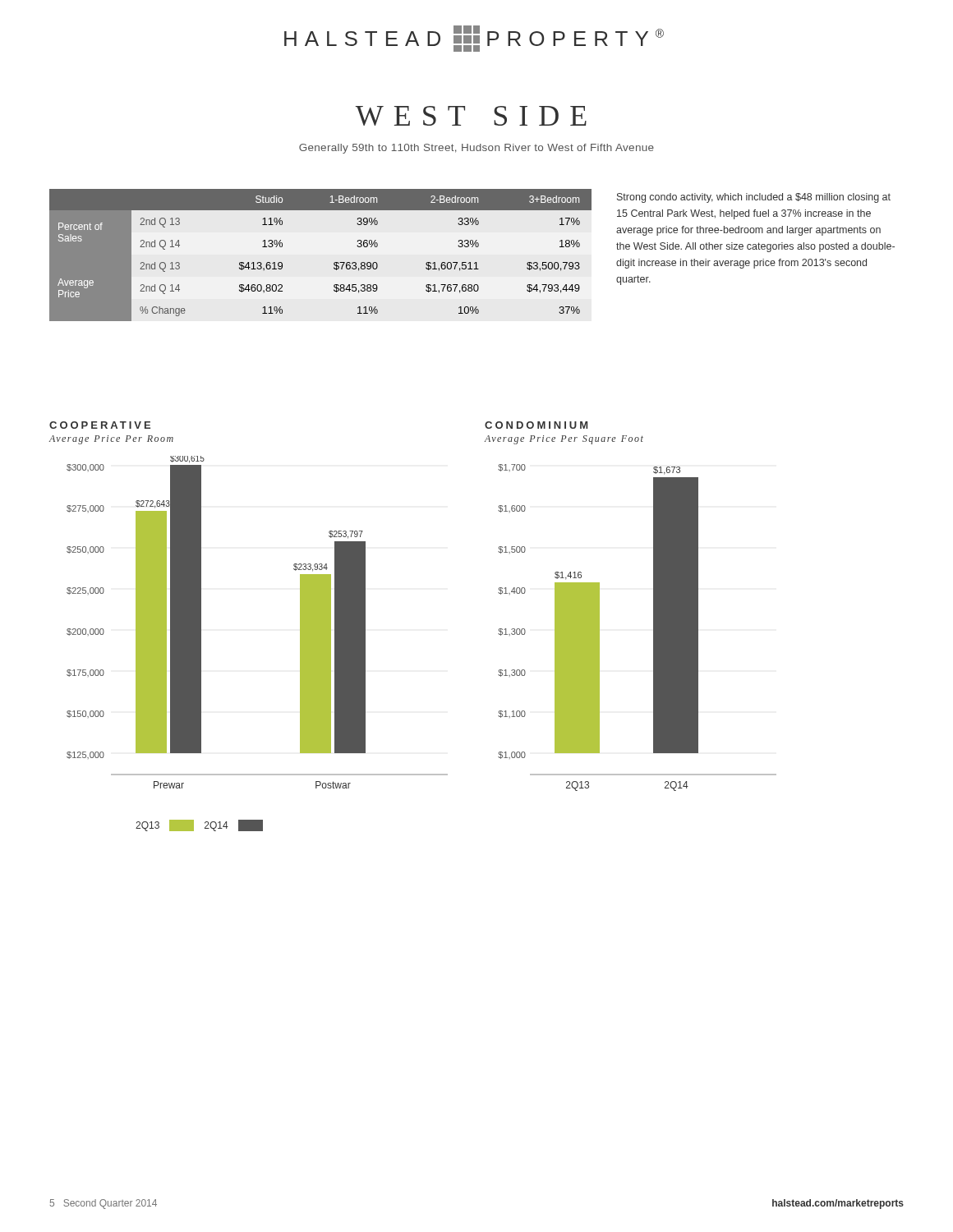Locate the block of text that opens with "Strong condo activity, which included a $48"
The height and width of the screenshot is (1232, 953).
[756, 238]
